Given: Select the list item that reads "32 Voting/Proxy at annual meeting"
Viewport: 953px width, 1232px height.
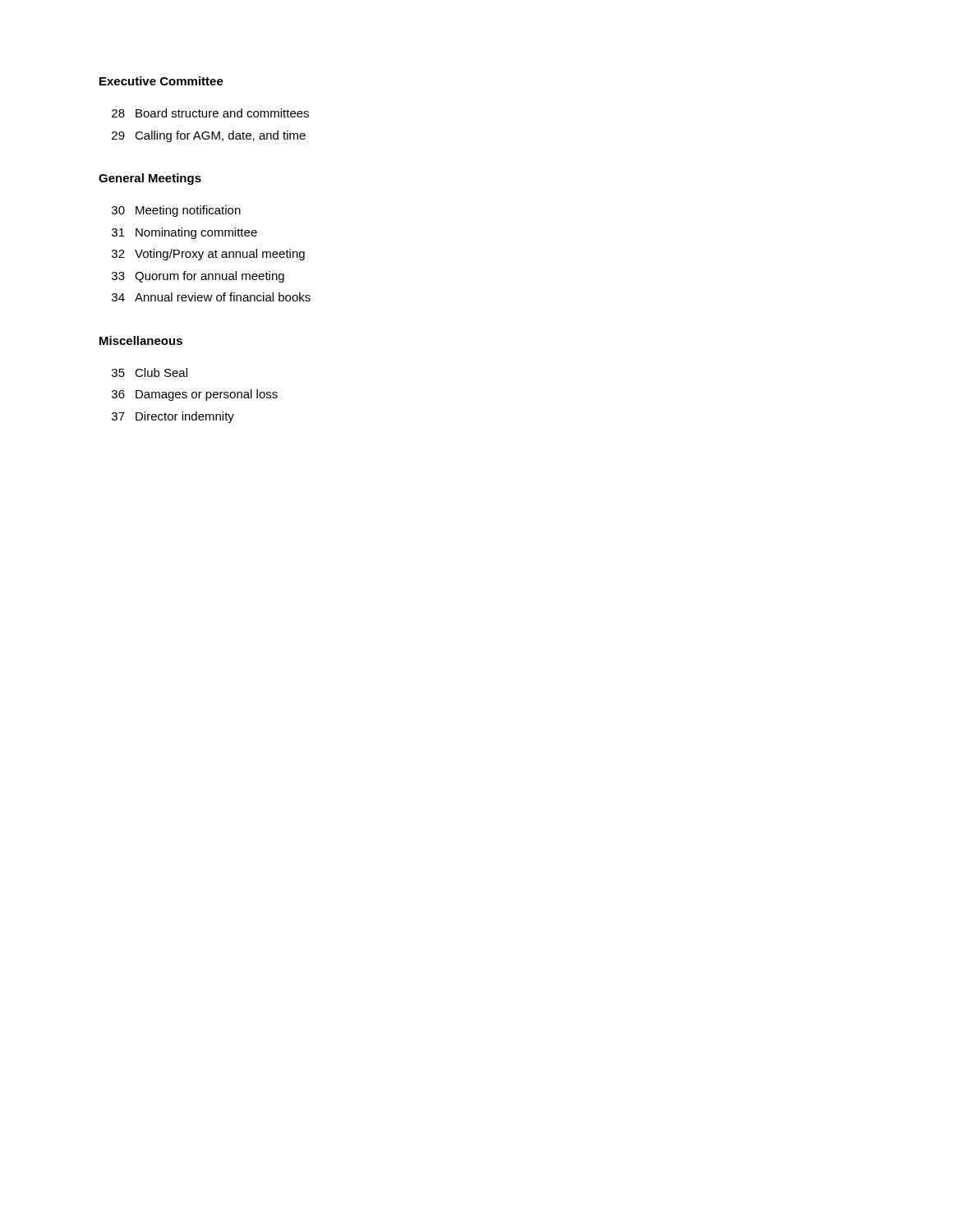Looking at the screenshot, I should (x=202, y=254).
